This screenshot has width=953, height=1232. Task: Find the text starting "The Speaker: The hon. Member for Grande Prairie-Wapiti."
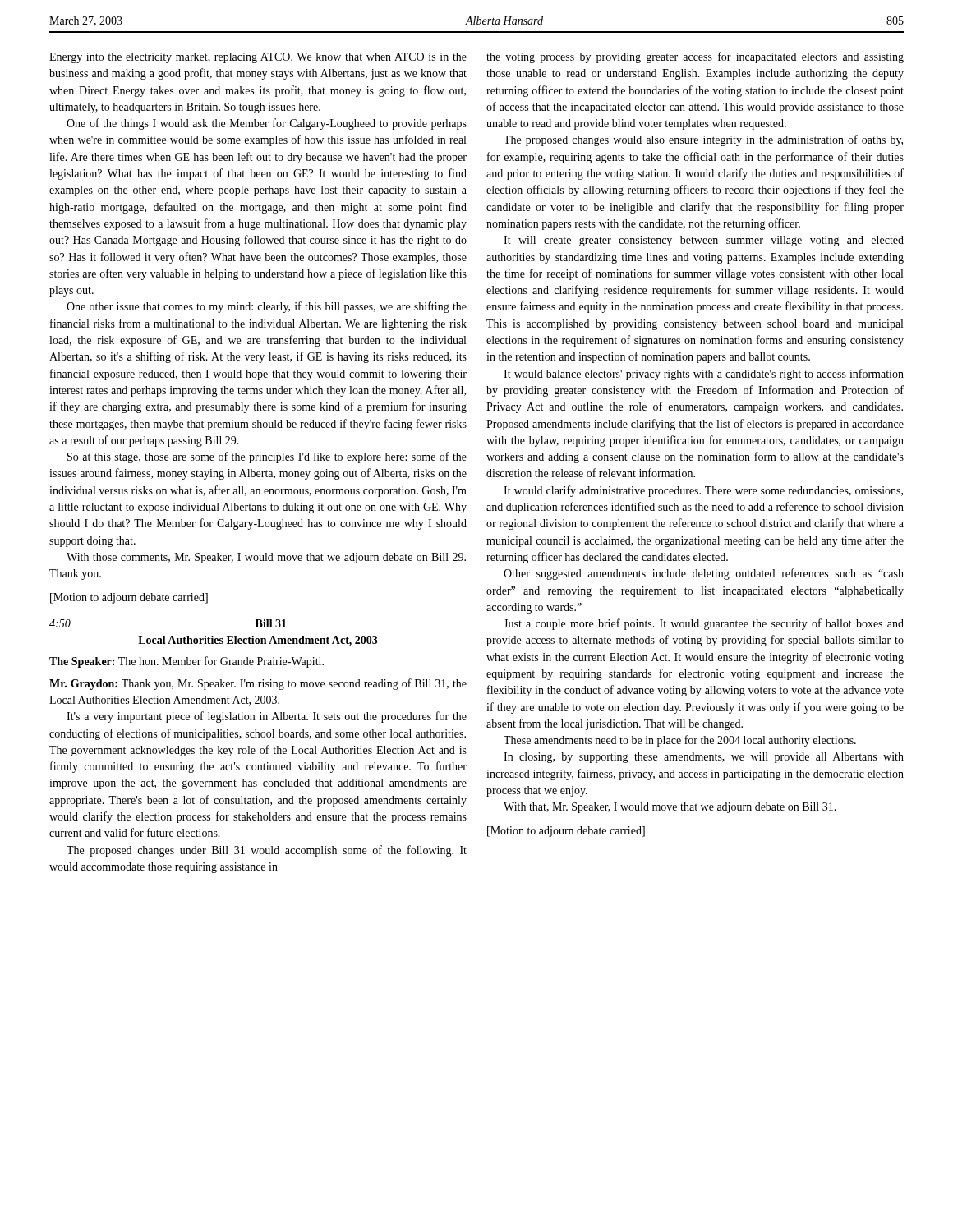point(258,662)
